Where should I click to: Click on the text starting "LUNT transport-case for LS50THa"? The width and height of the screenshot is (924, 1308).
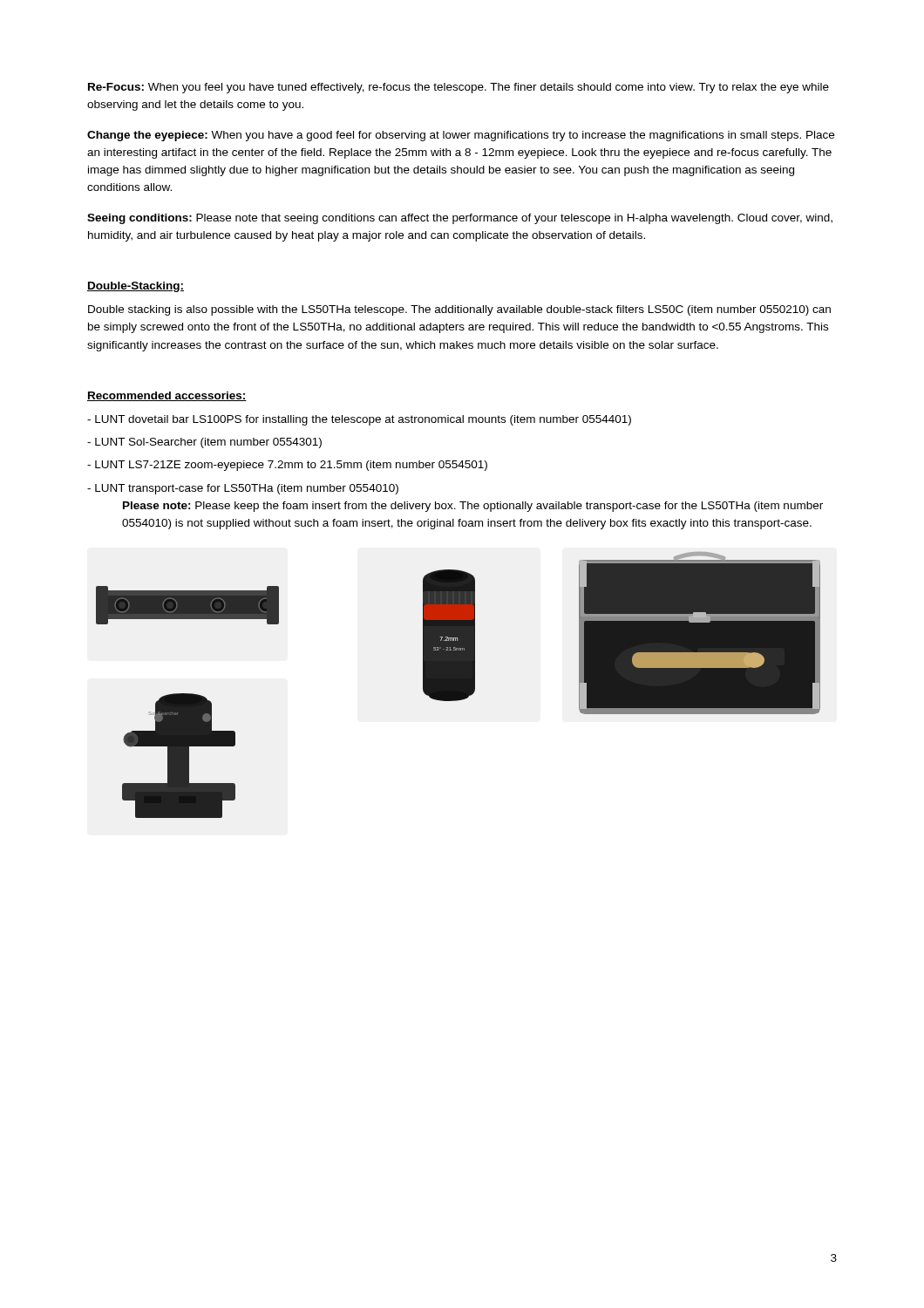point(462,507)
